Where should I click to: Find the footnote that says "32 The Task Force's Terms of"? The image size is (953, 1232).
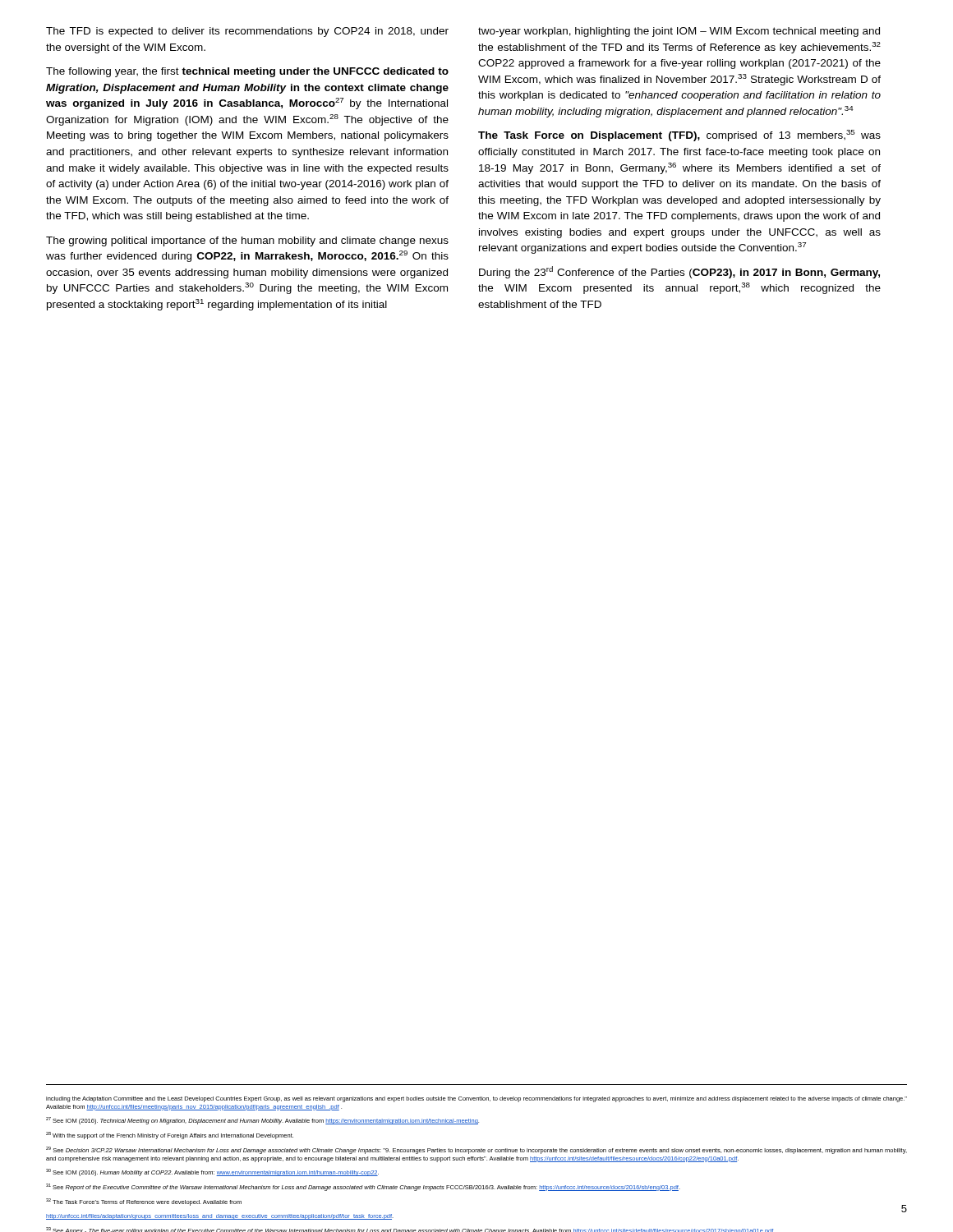click(193, 1204)
